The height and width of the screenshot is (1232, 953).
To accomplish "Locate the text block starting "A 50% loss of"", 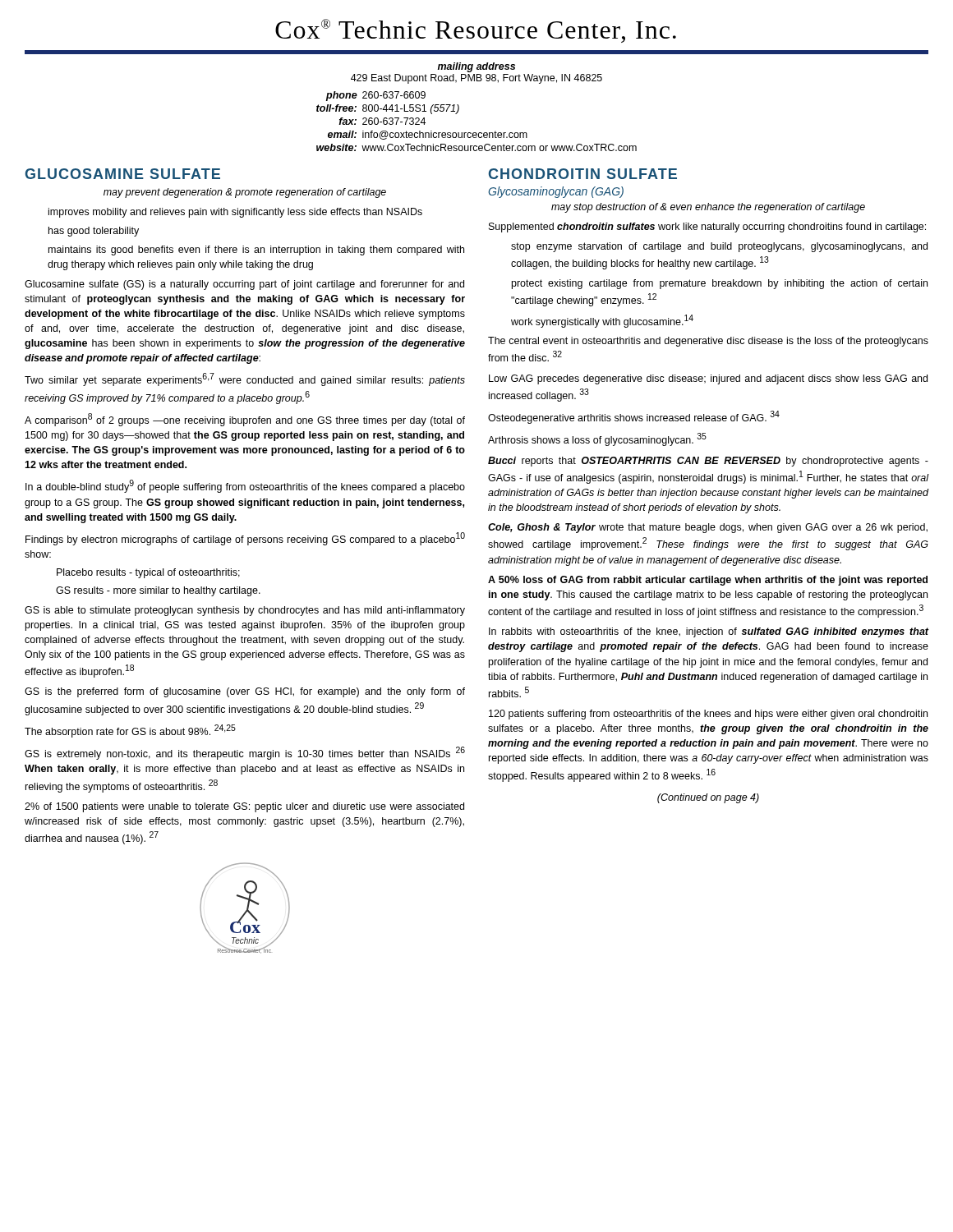I will pyautogui.click(x=708, y=596).
